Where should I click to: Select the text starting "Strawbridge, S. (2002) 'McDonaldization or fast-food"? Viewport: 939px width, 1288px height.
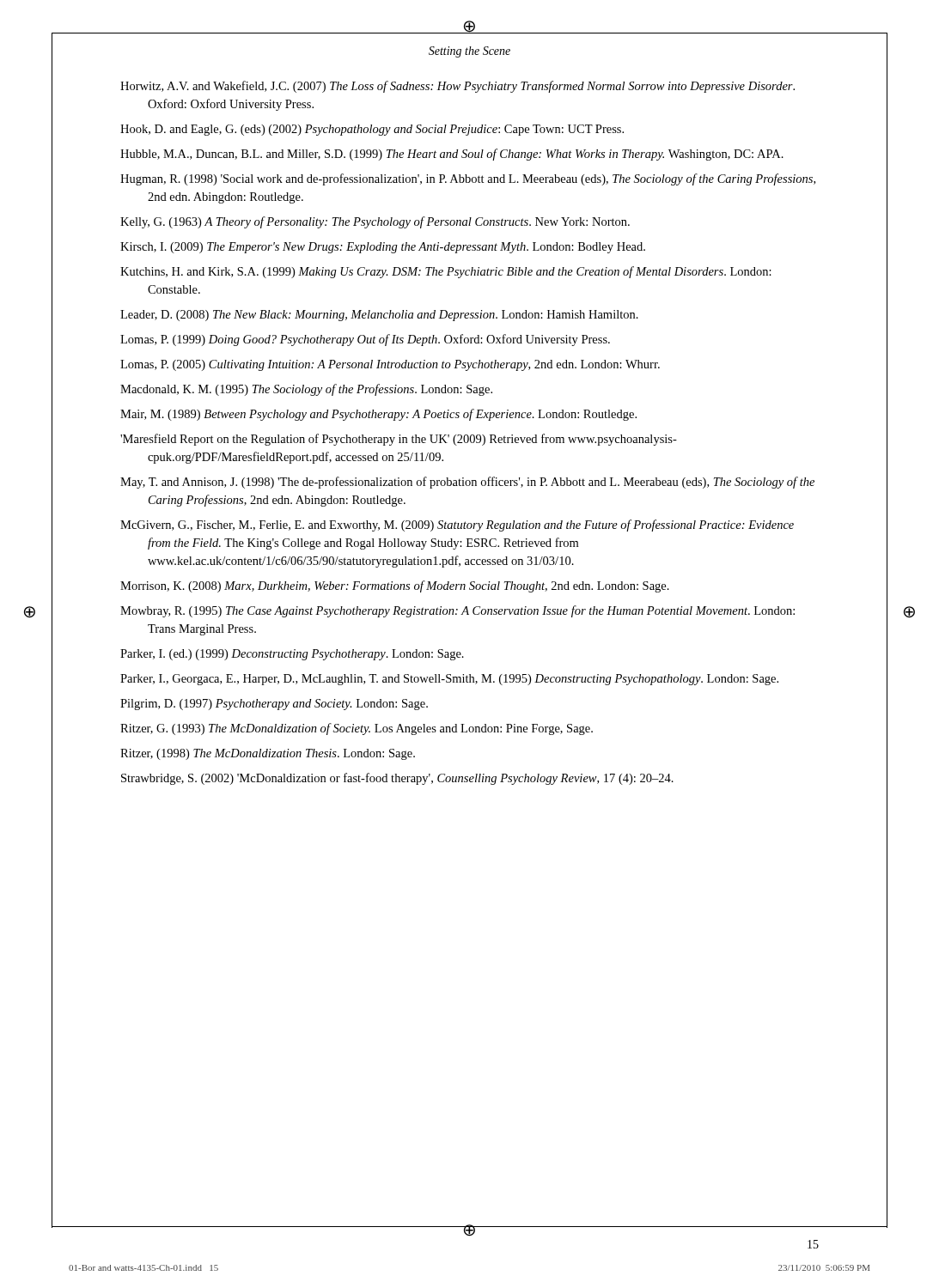397,778
